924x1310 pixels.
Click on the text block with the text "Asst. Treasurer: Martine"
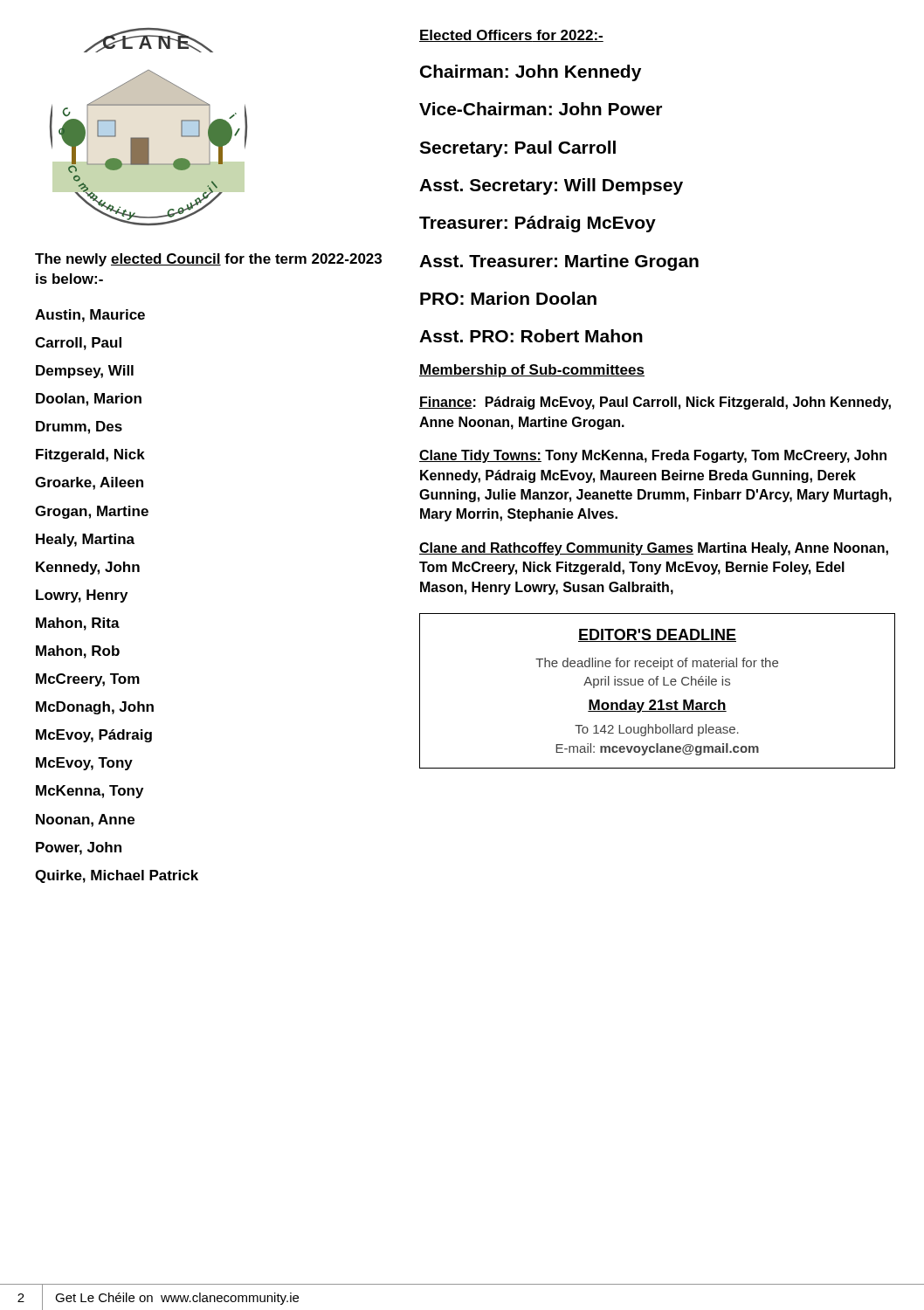559,260
